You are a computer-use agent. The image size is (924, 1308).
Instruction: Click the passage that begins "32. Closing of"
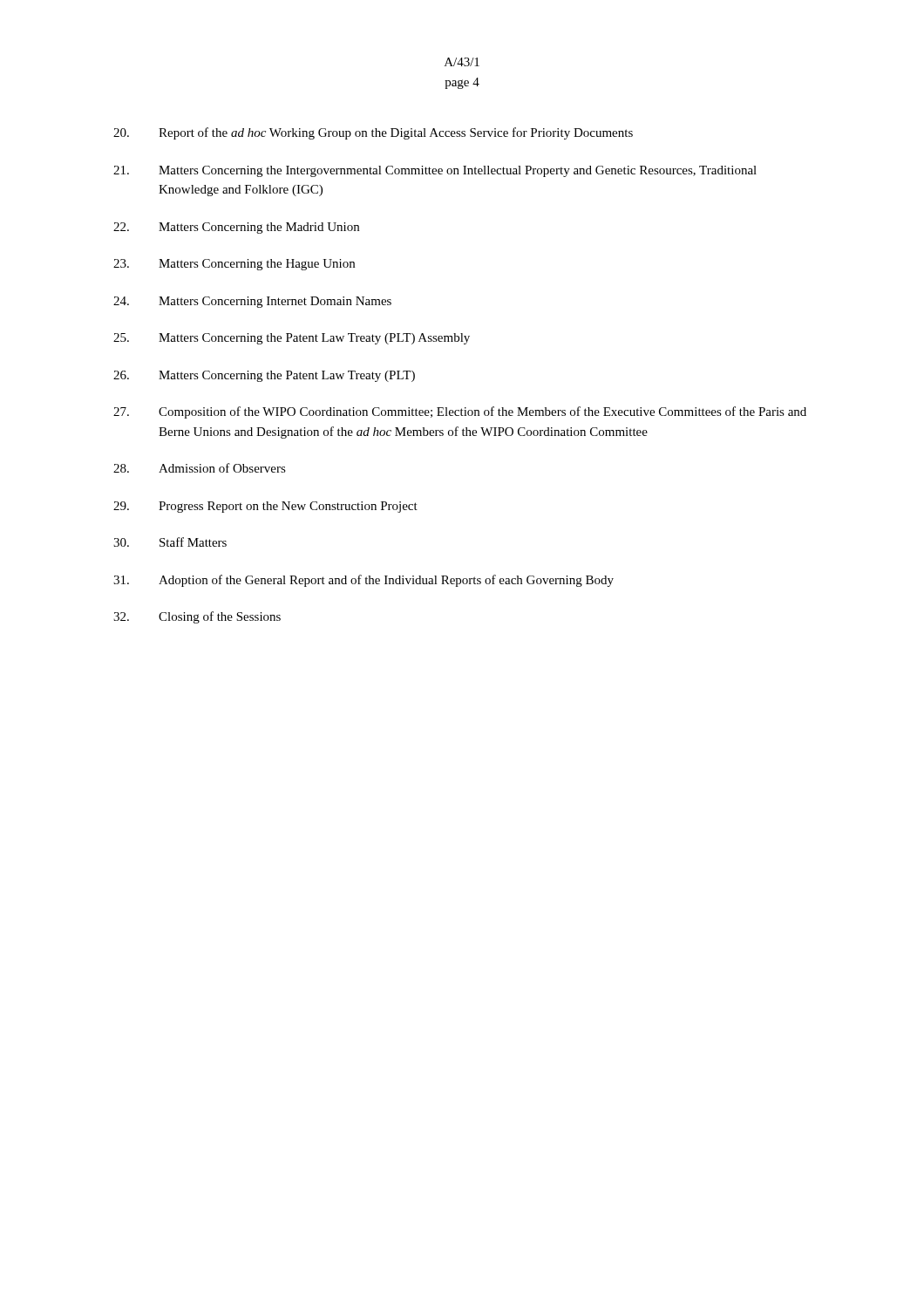(197, 617)
